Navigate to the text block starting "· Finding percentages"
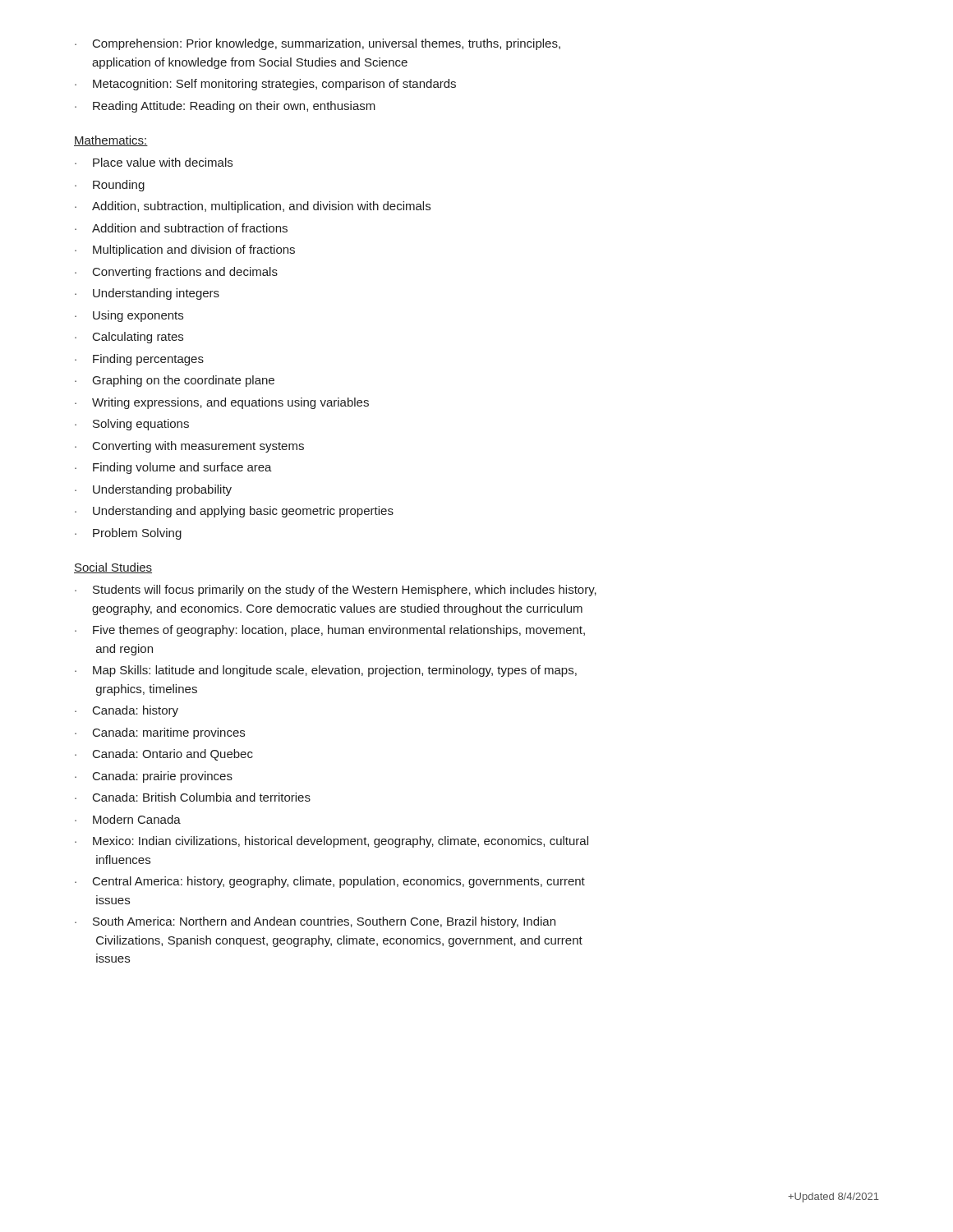Image resolution: width=953 pixels, height=1232 pixels. [x=139, y=360]
